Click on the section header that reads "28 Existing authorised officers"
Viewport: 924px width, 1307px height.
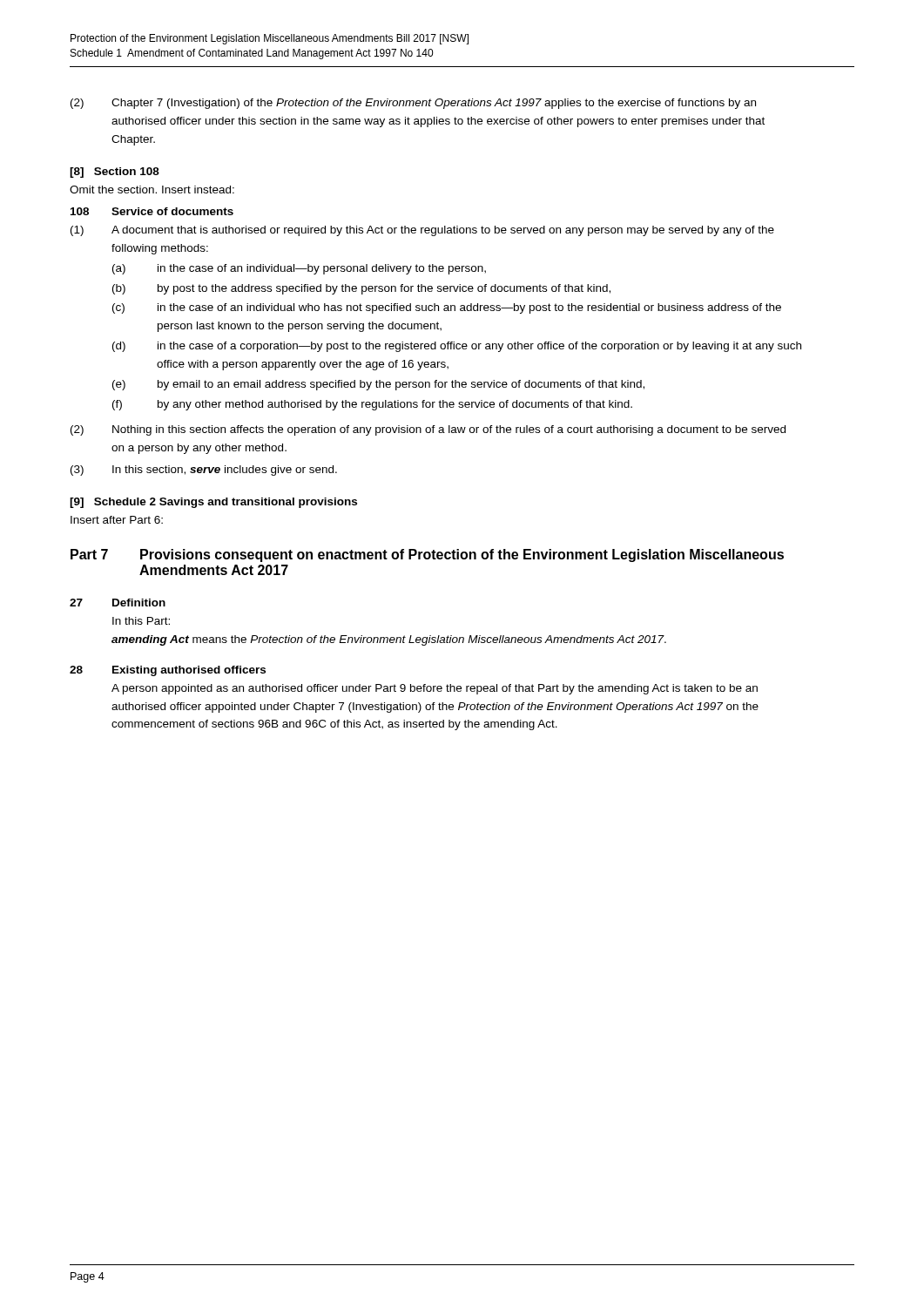coord(168,671)
